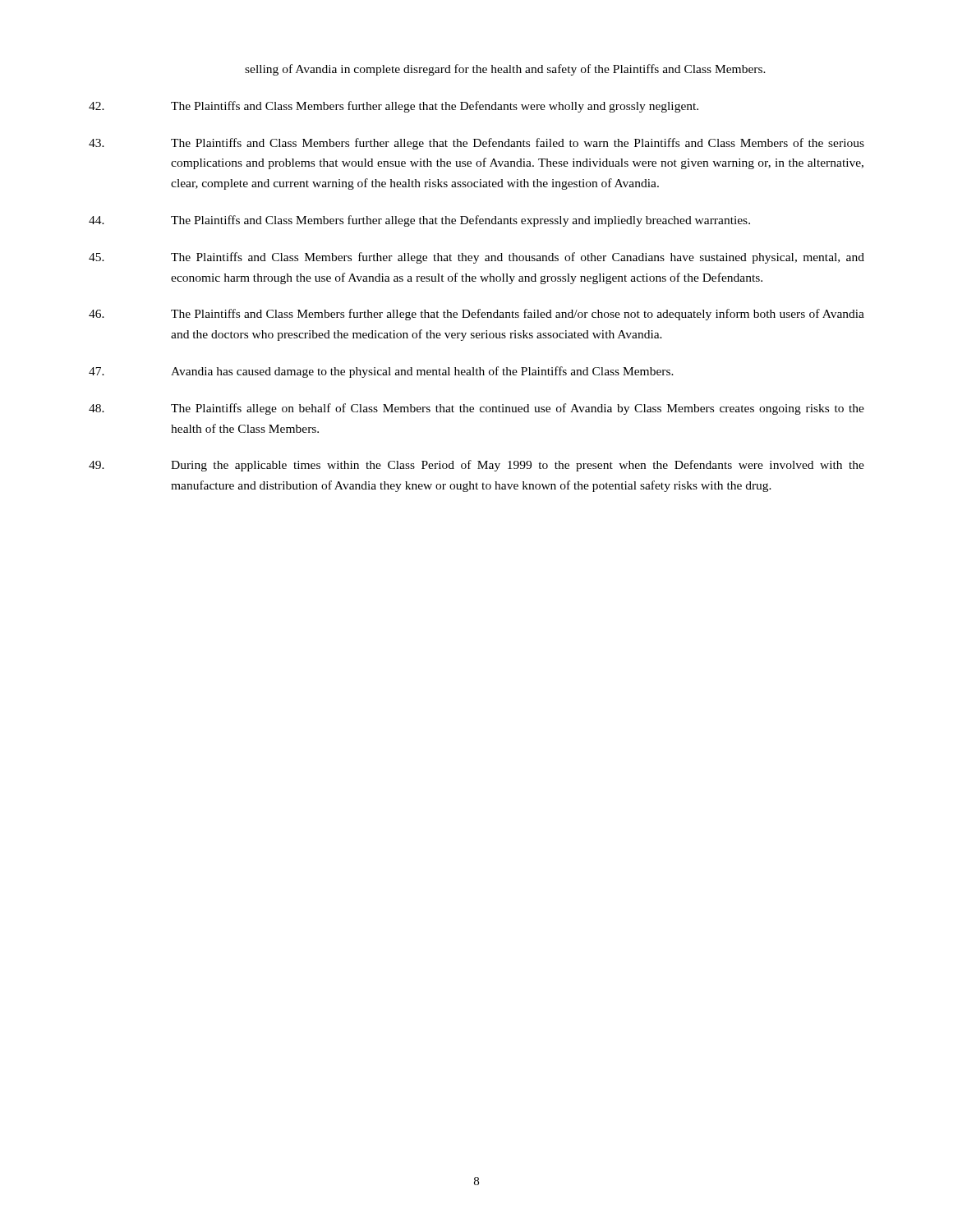953x1232 pixels.
Task: Navigate to the block starting "46. The Plaintiffs"
Action: tap(476, 325)
